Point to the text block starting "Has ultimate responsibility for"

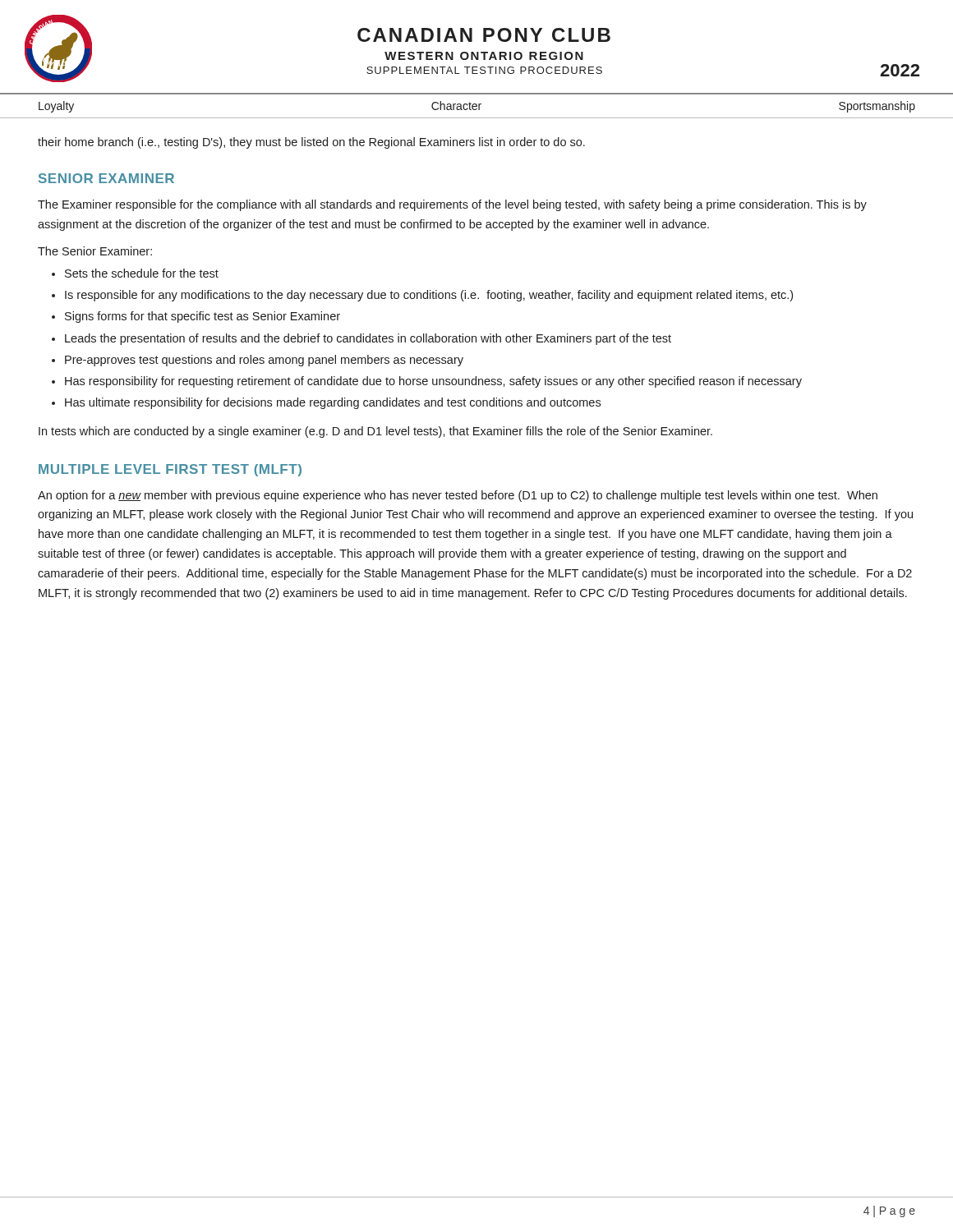[333, 403]
